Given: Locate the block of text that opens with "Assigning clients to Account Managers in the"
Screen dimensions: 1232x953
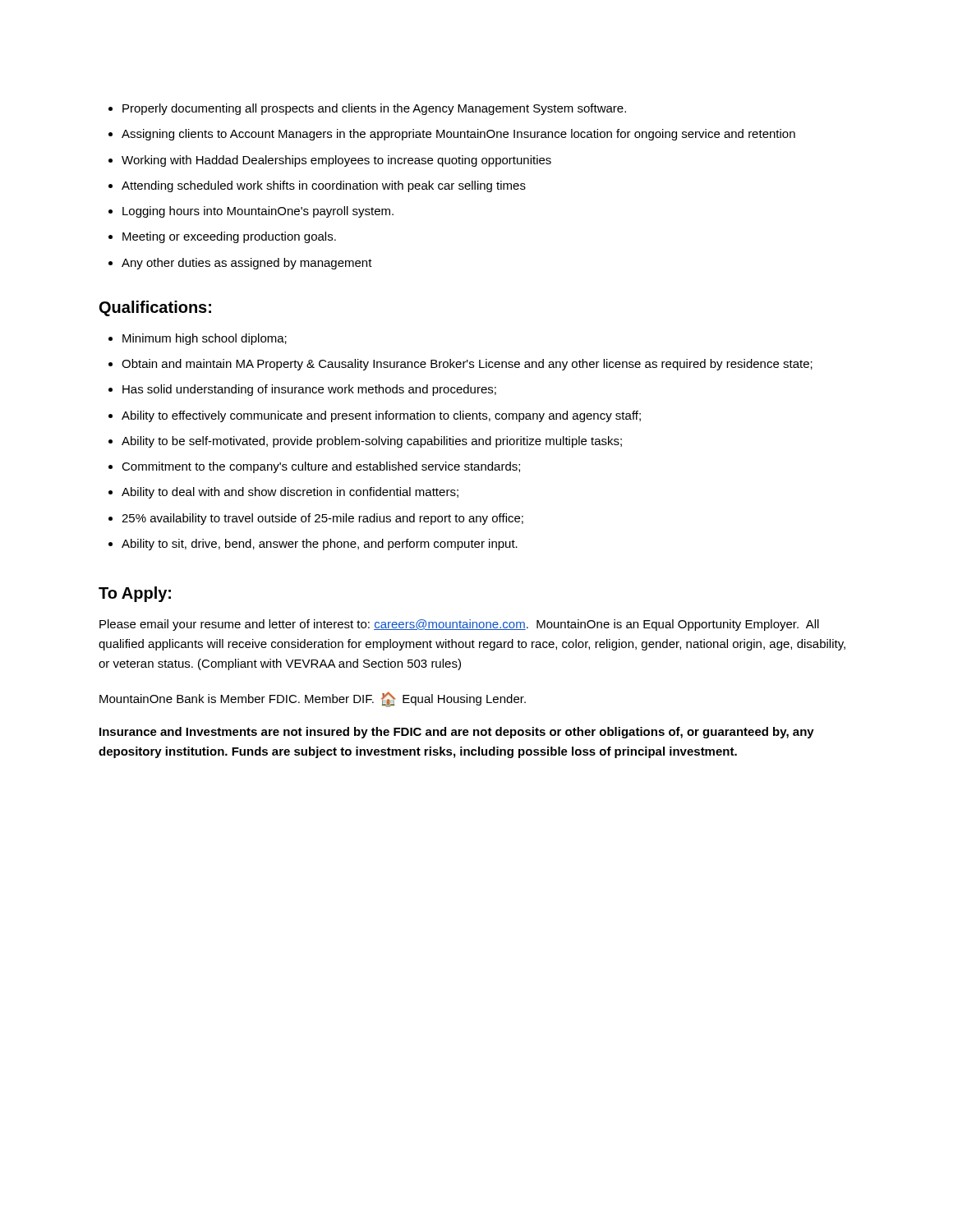Looking at the screenshot, I should pos(459,134).
